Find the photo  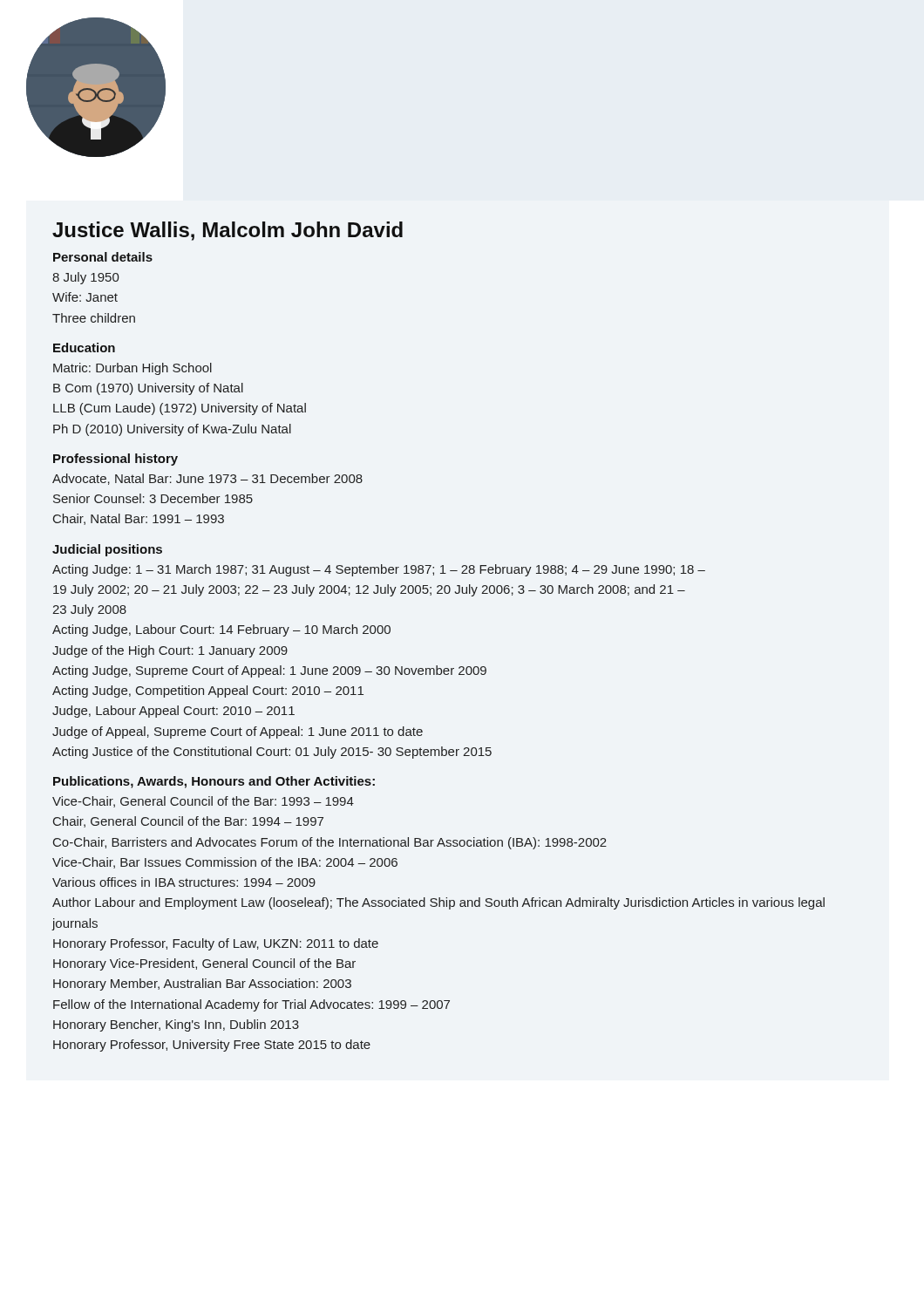(96, 87)
